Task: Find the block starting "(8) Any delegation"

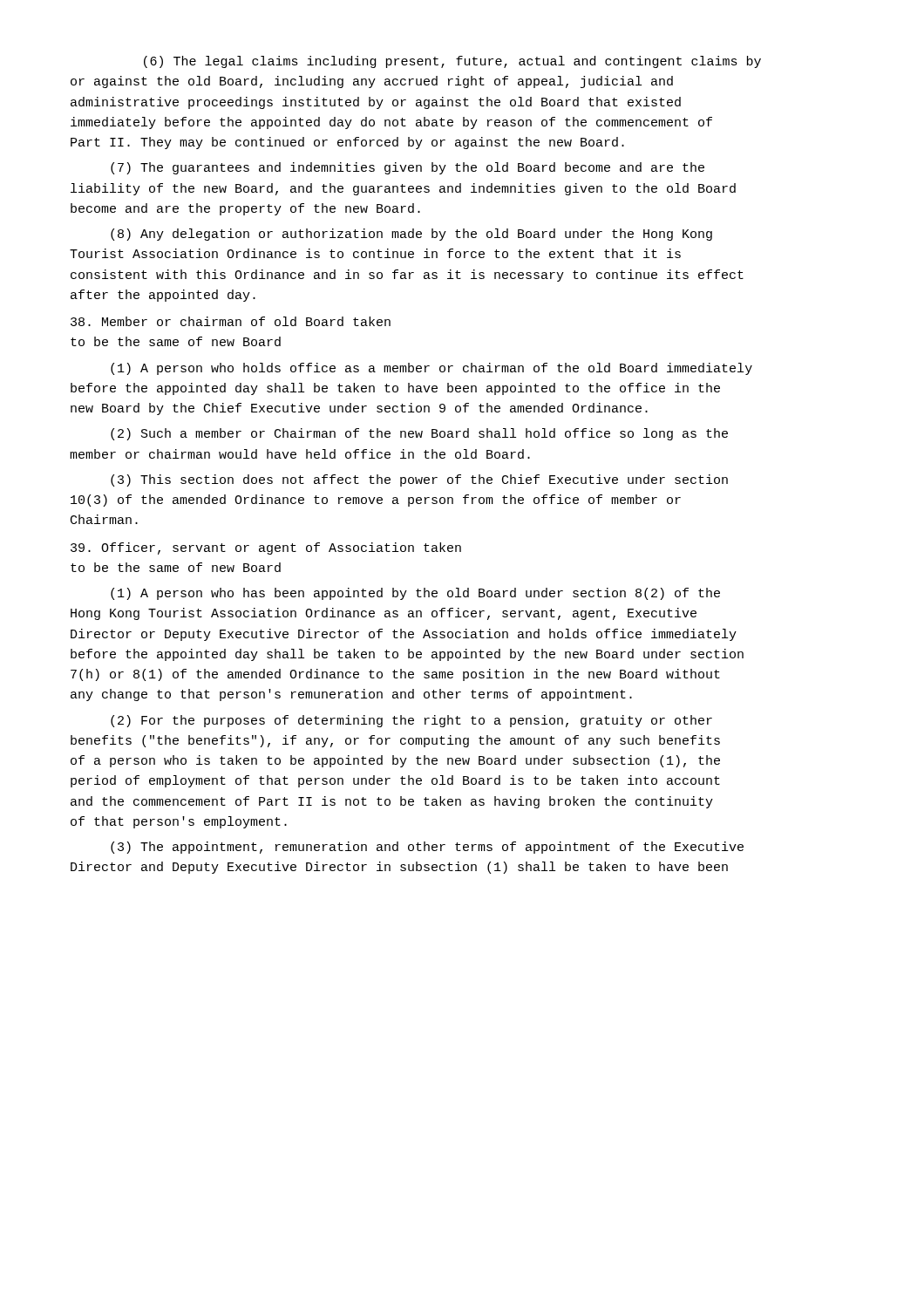Action: pyautogui.click(x=462, y=266)
